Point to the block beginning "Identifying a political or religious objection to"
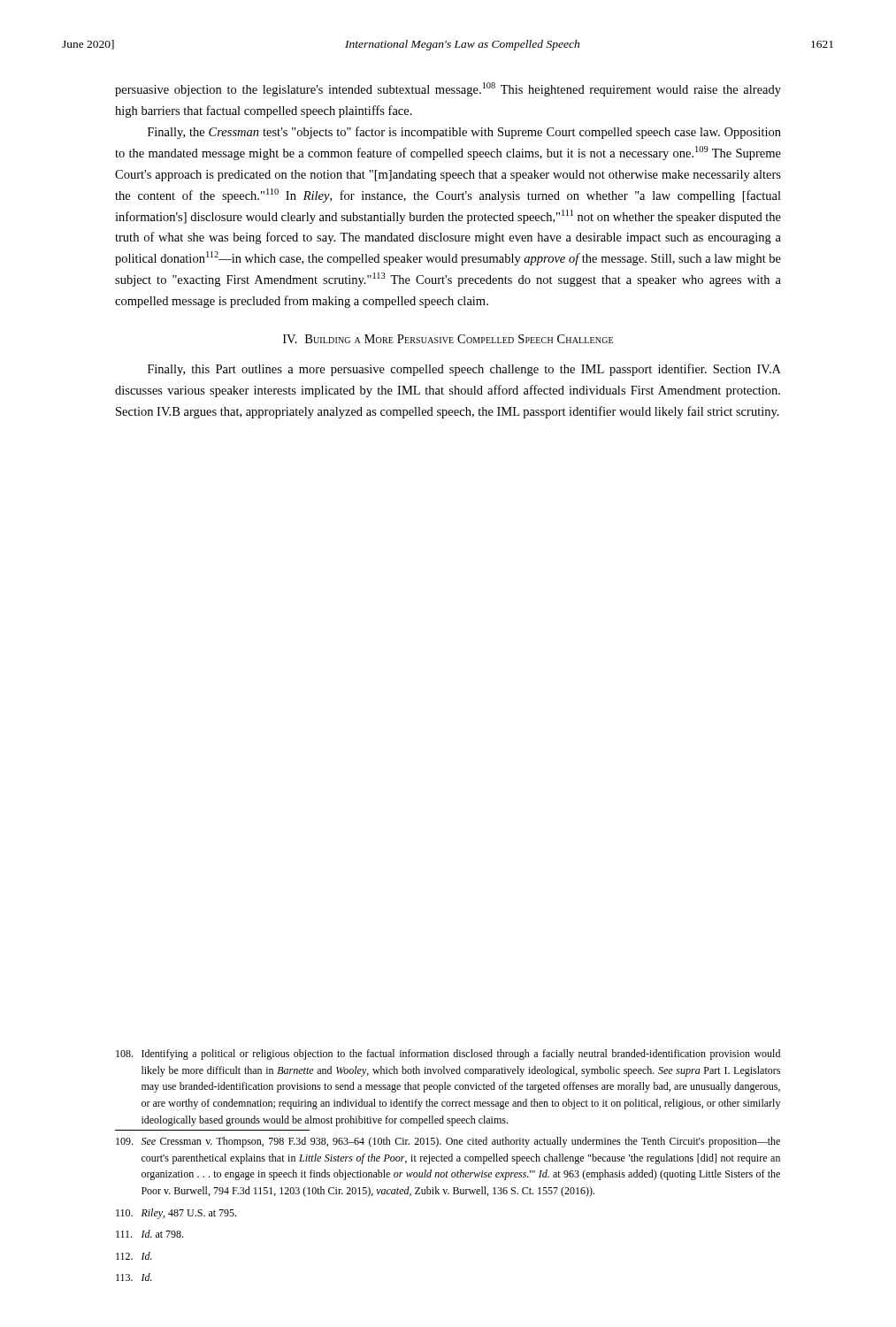Image resolution: width=896 pixels, height=1327 pixels. coord(448,1087)
